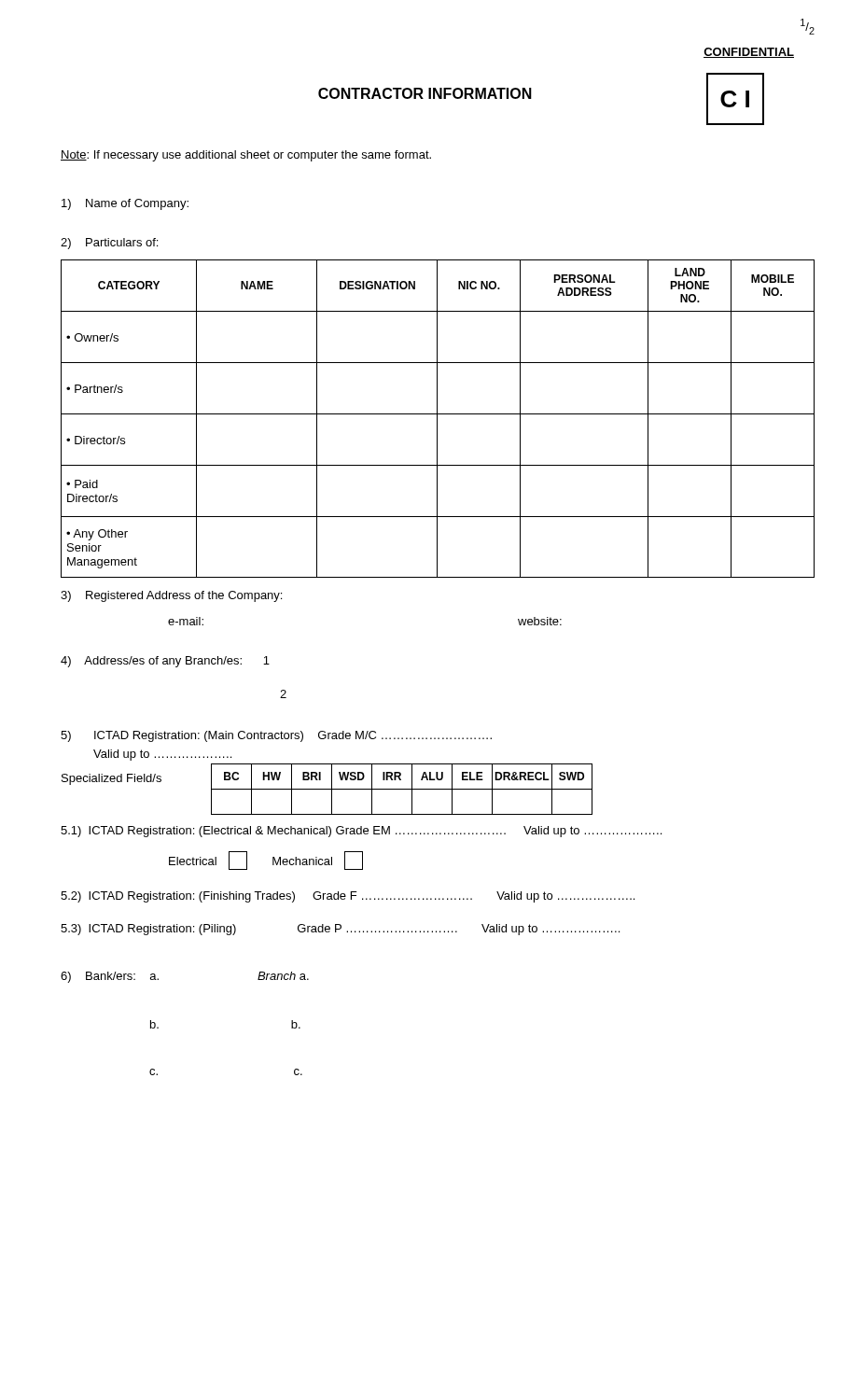
Task: Select the text starting "3) ICTAD Registration: (Piling) Grade P ………………………."
Action: 341,928
